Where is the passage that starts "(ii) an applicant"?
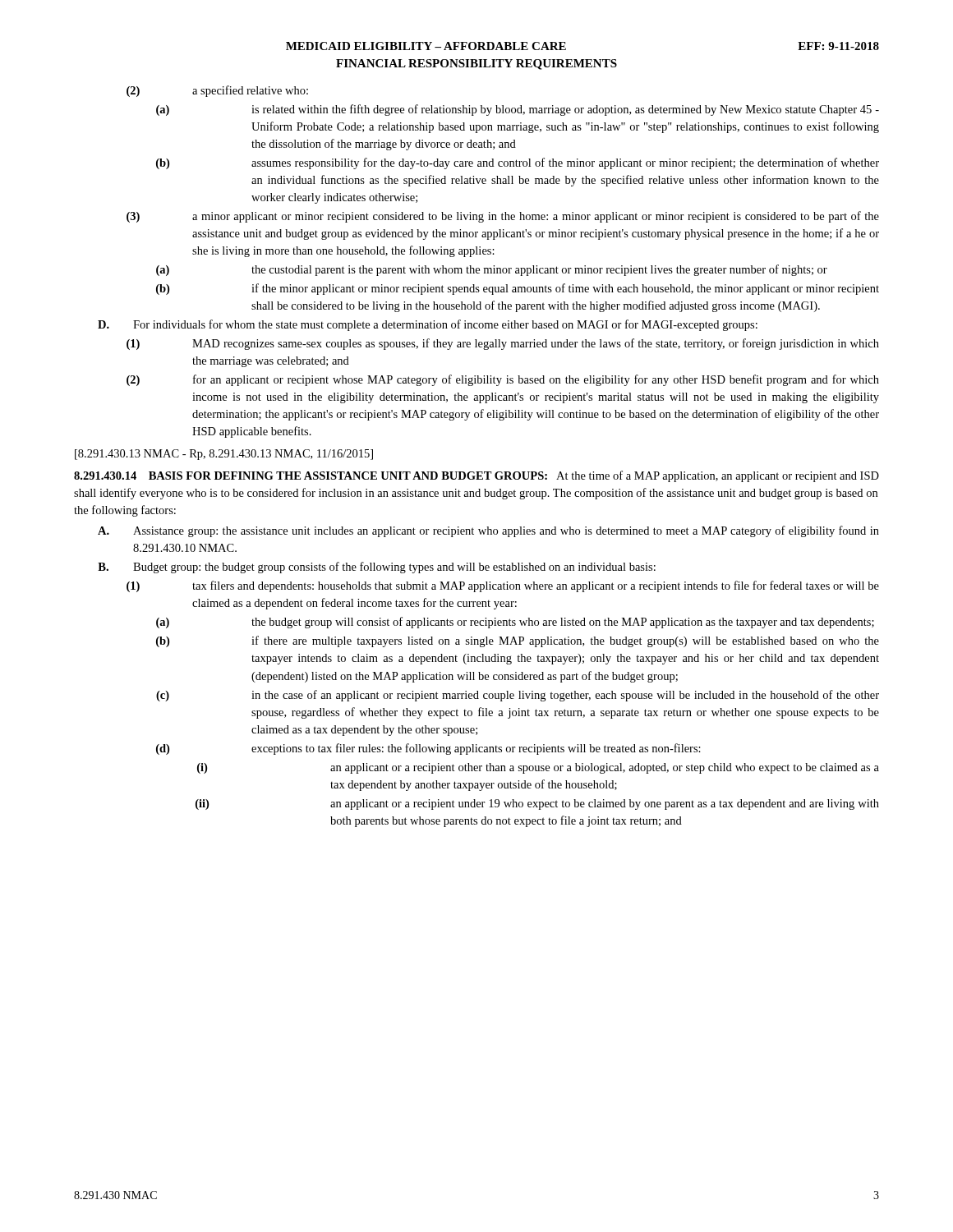The image size is (953, 1232). pos(476,812)
